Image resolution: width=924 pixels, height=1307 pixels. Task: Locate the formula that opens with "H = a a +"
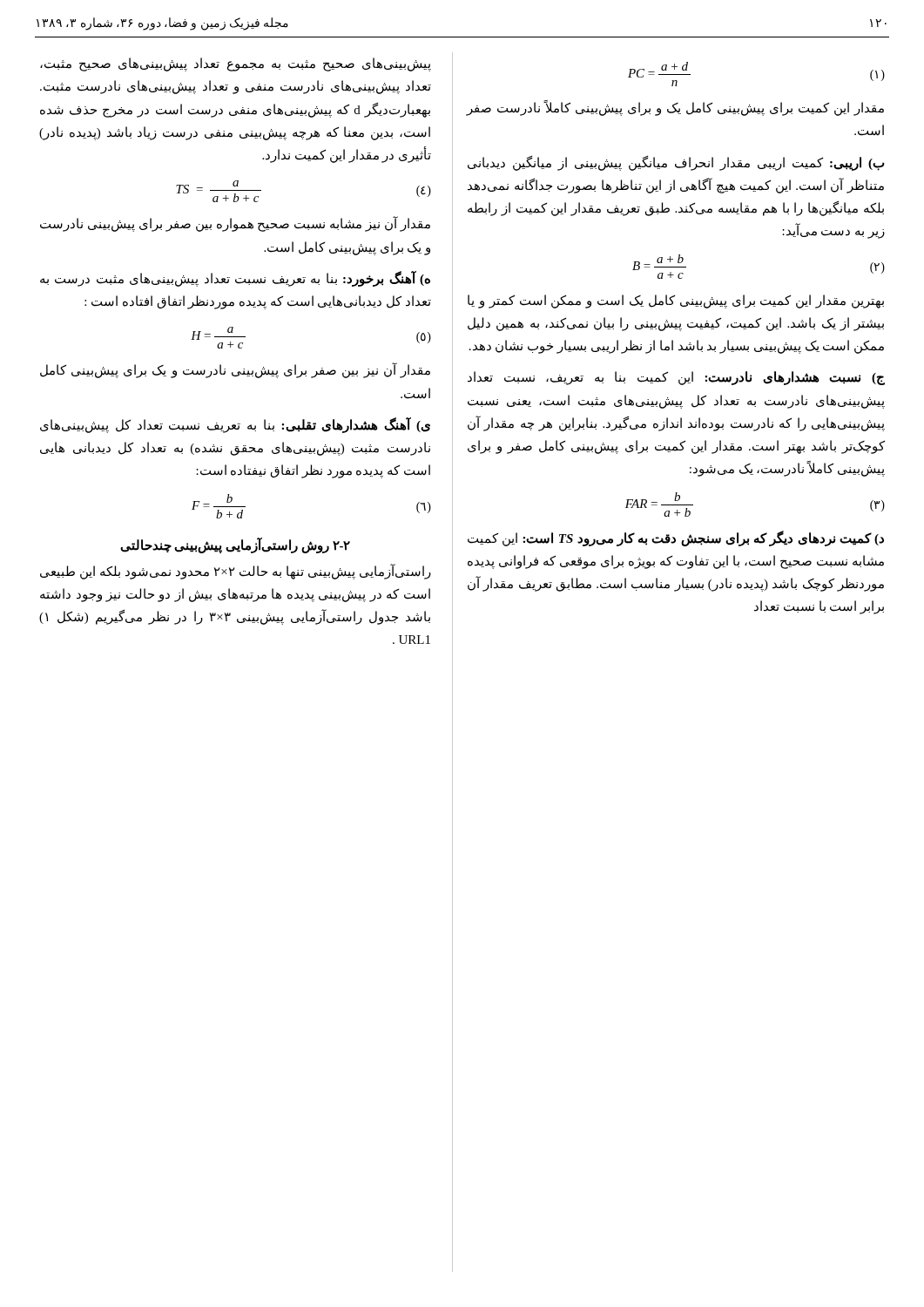pyautogui.click(x=235, y=337)
